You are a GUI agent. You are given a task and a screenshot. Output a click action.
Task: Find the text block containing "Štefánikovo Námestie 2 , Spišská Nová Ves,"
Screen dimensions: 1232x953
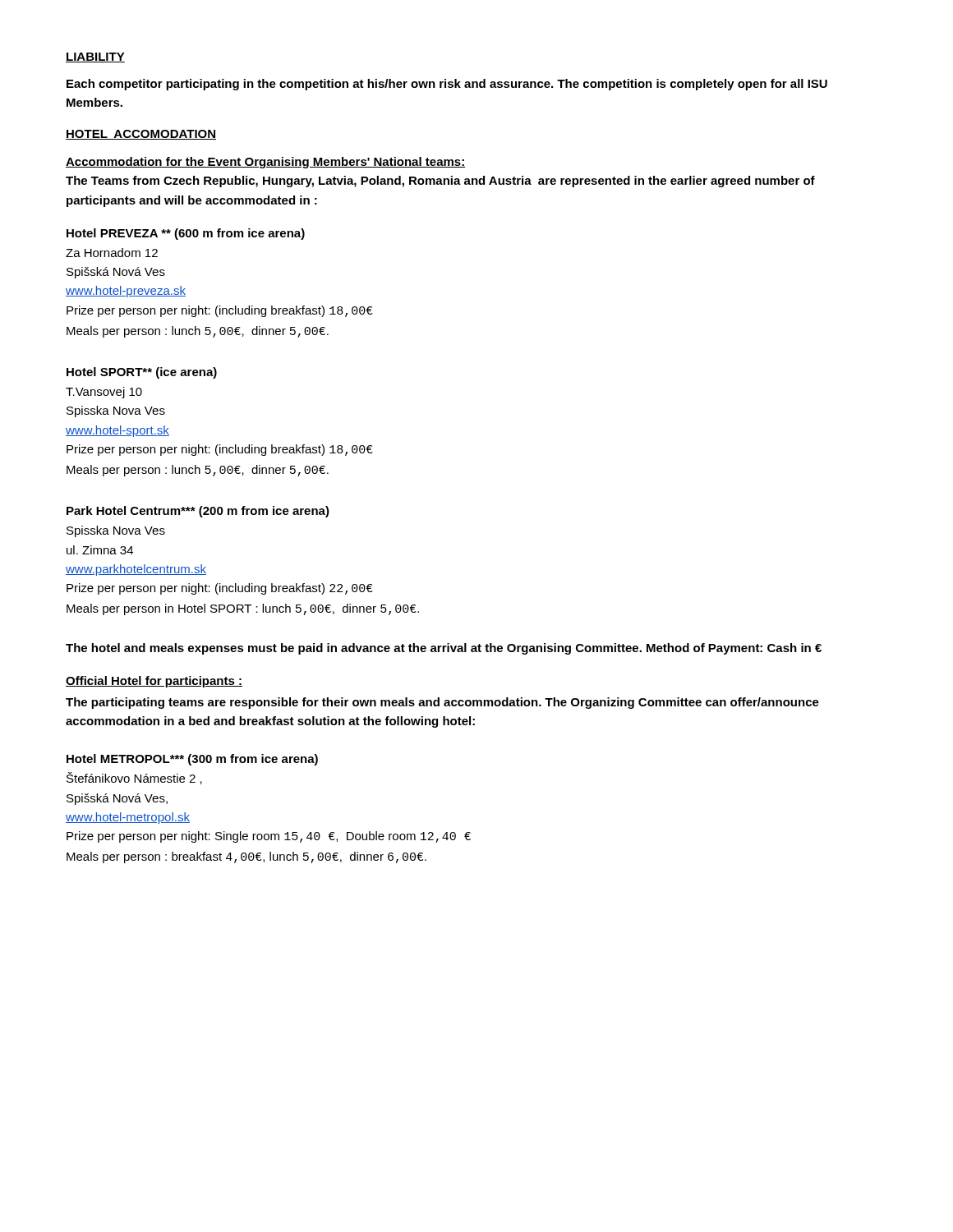point(134,778)
